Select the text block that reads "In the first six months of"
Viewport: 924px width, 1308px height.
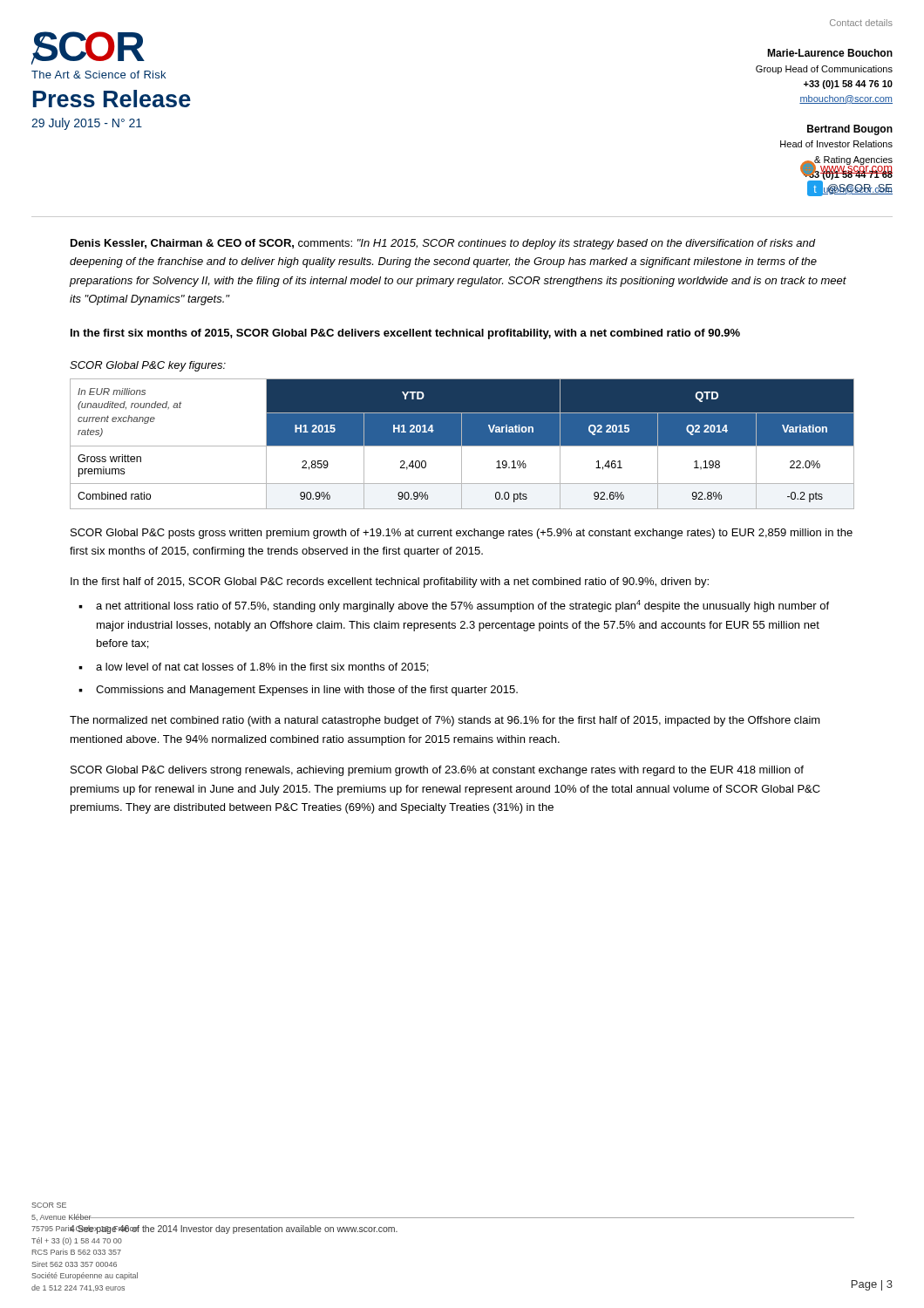405,332
